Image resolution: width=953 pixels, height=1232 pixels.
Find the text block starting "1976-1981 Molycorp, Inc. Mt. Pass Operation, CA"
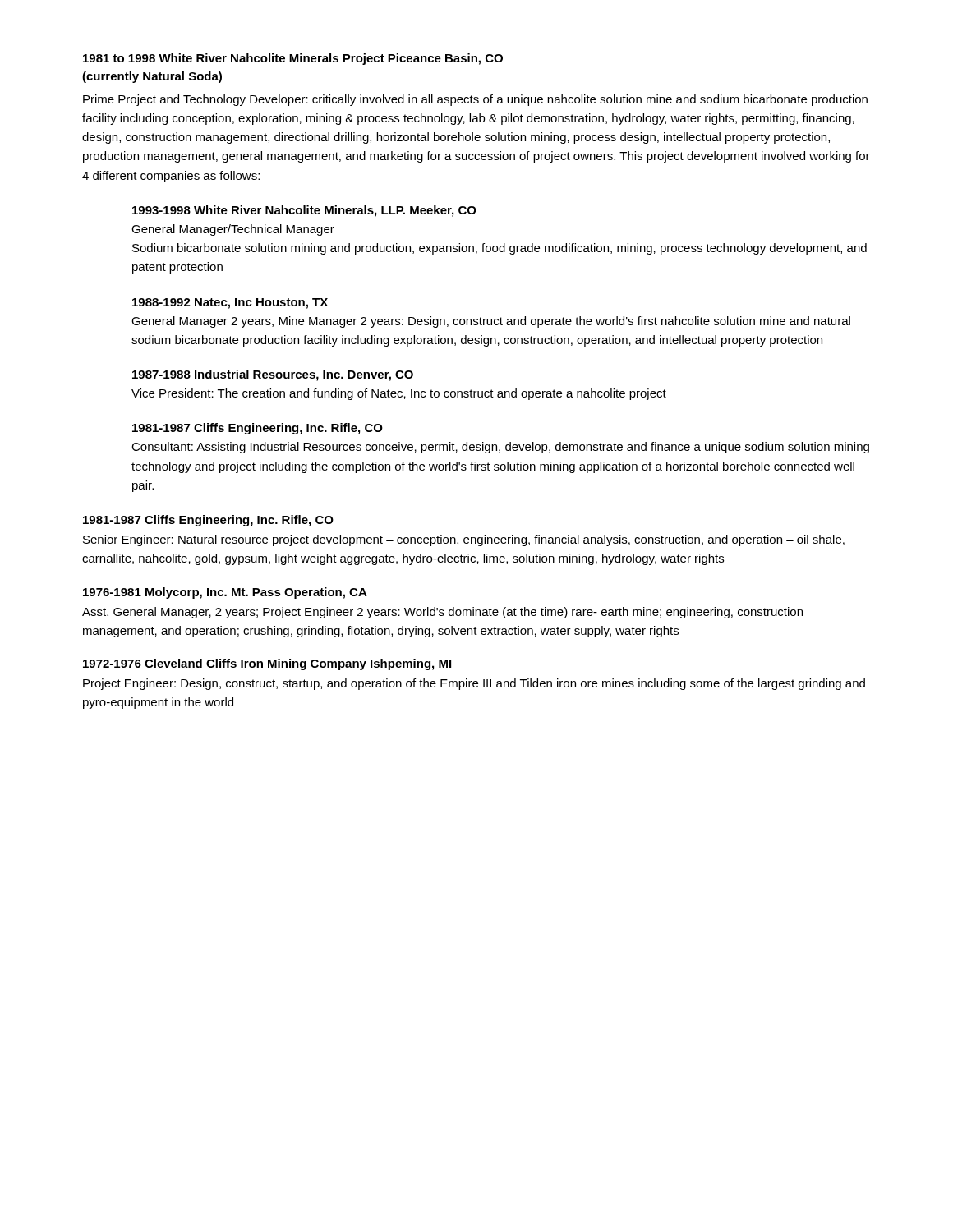225,591
